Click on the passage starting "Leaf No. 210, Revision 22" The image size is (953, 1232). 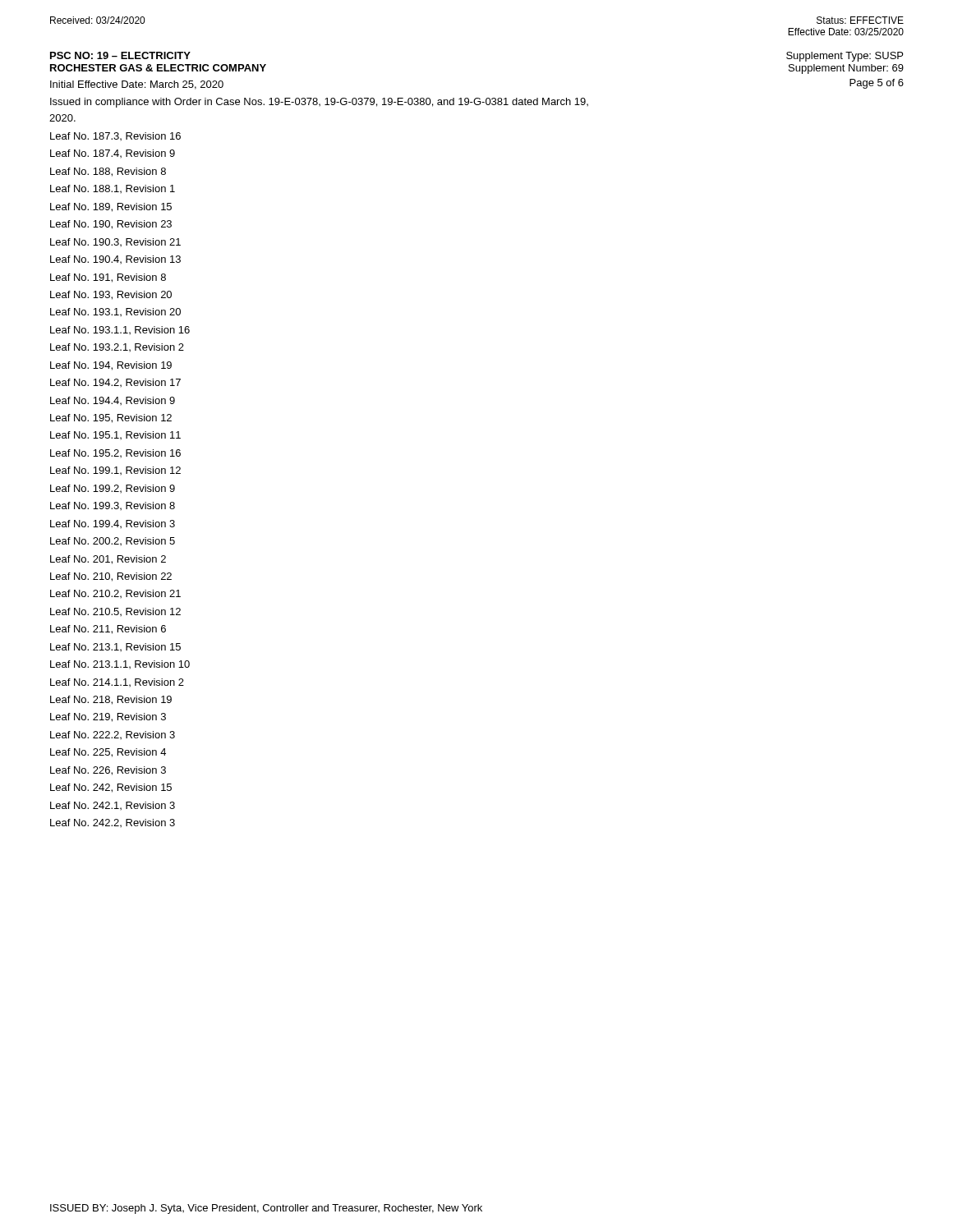pyautogui.click(x=111, y=576)
